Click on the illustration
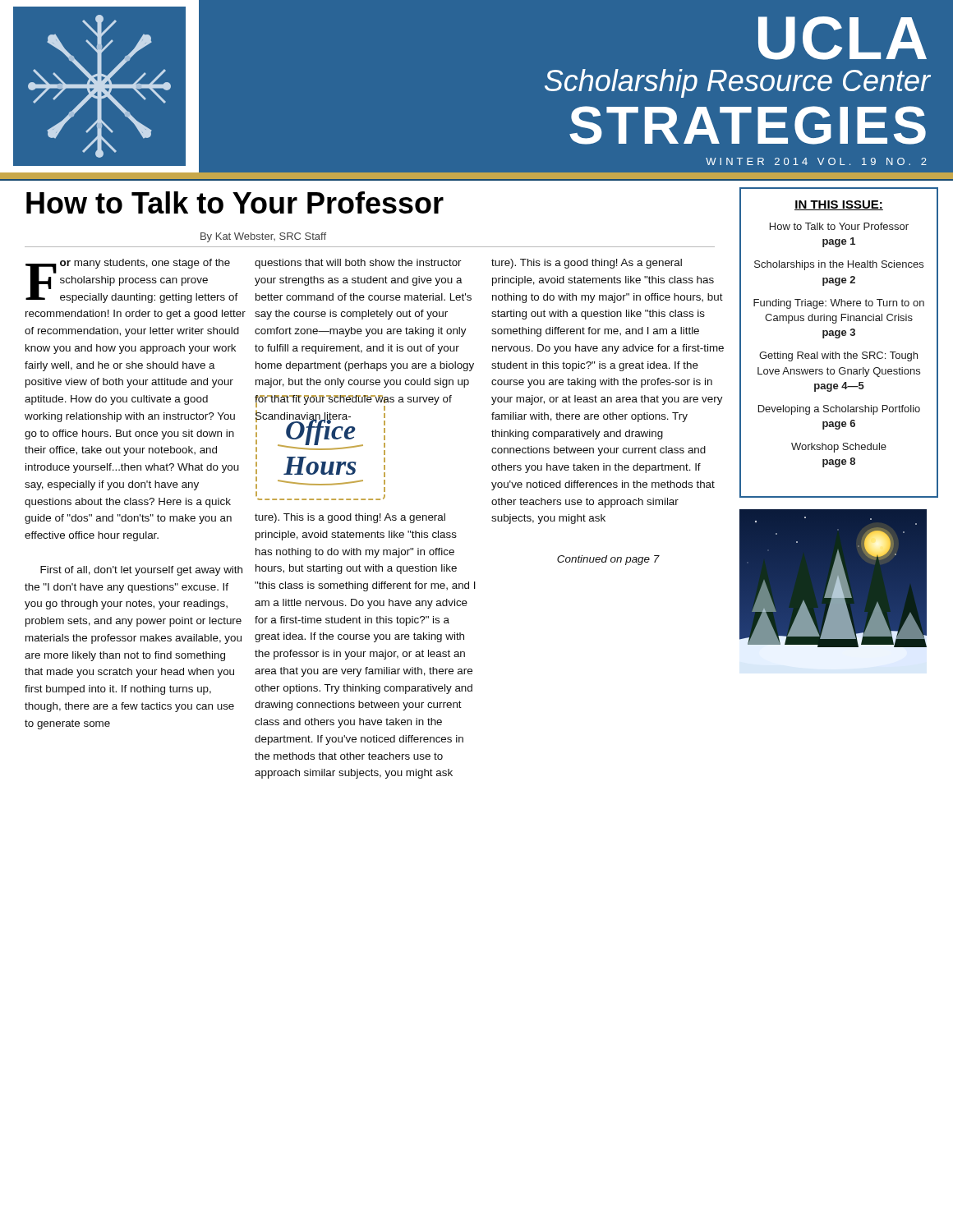 tap(320, 449)
